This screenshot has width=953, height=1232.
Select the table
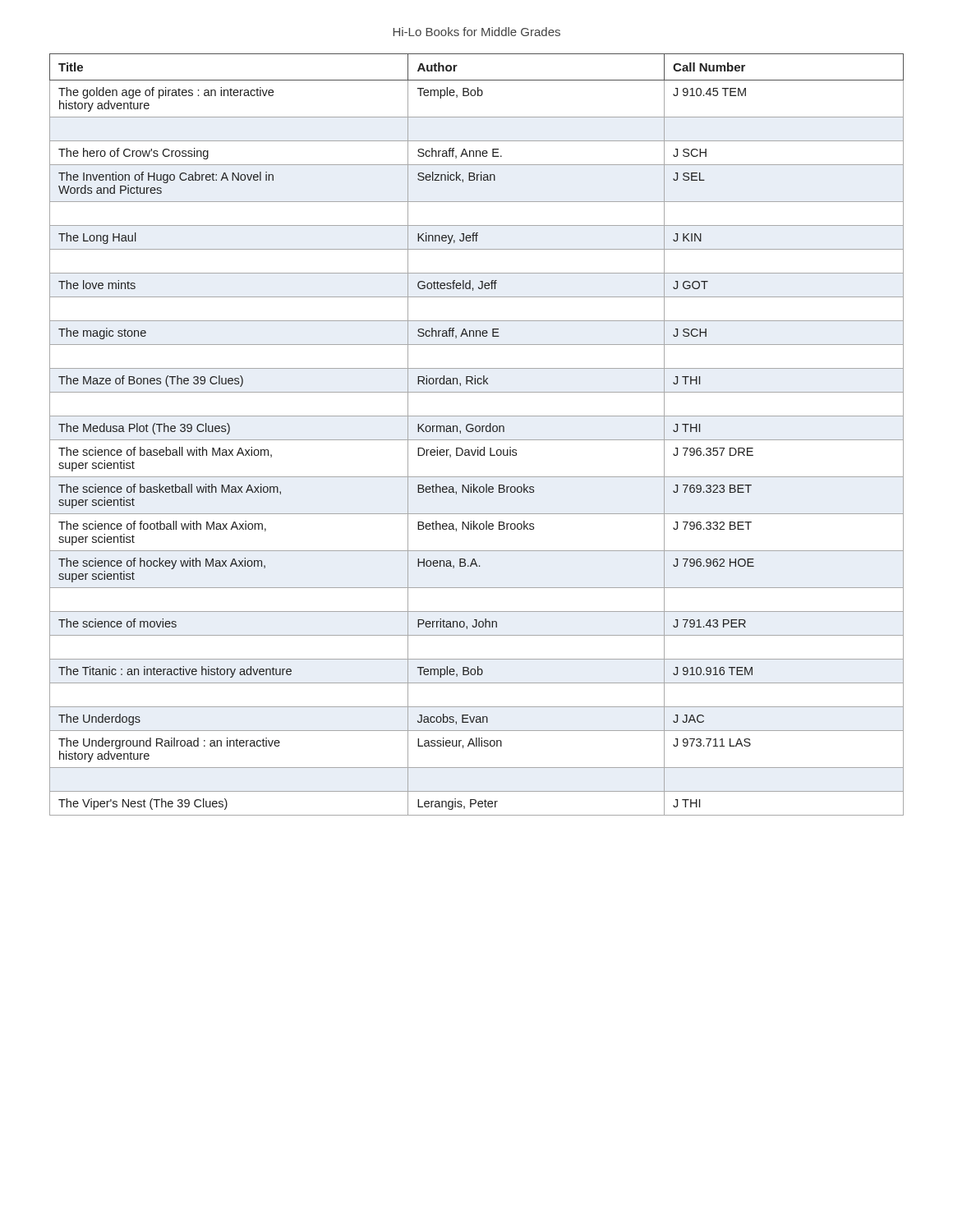[476, 434]
